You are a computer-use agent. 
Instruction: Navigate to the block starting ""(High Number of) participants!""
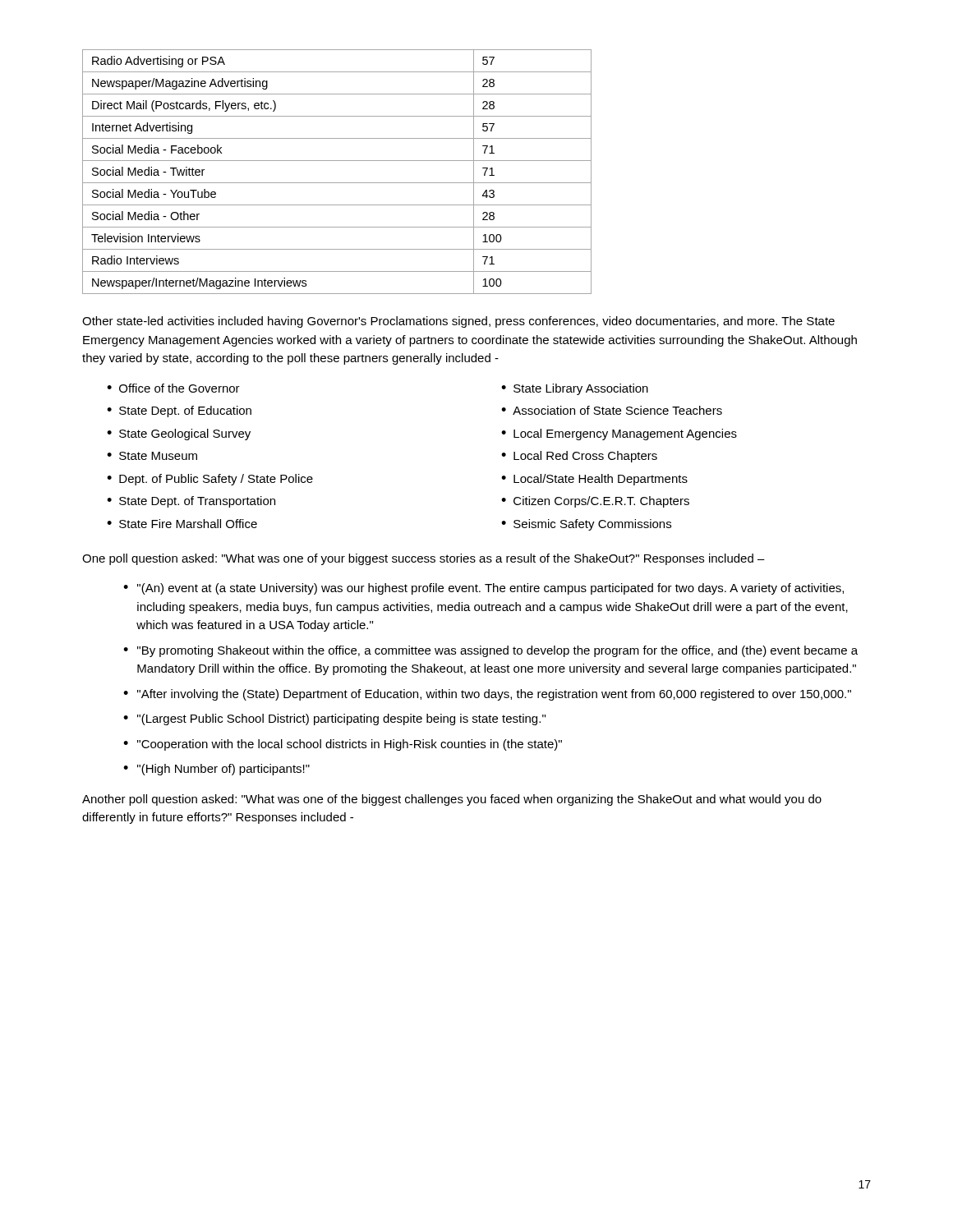tap(216, 770)
